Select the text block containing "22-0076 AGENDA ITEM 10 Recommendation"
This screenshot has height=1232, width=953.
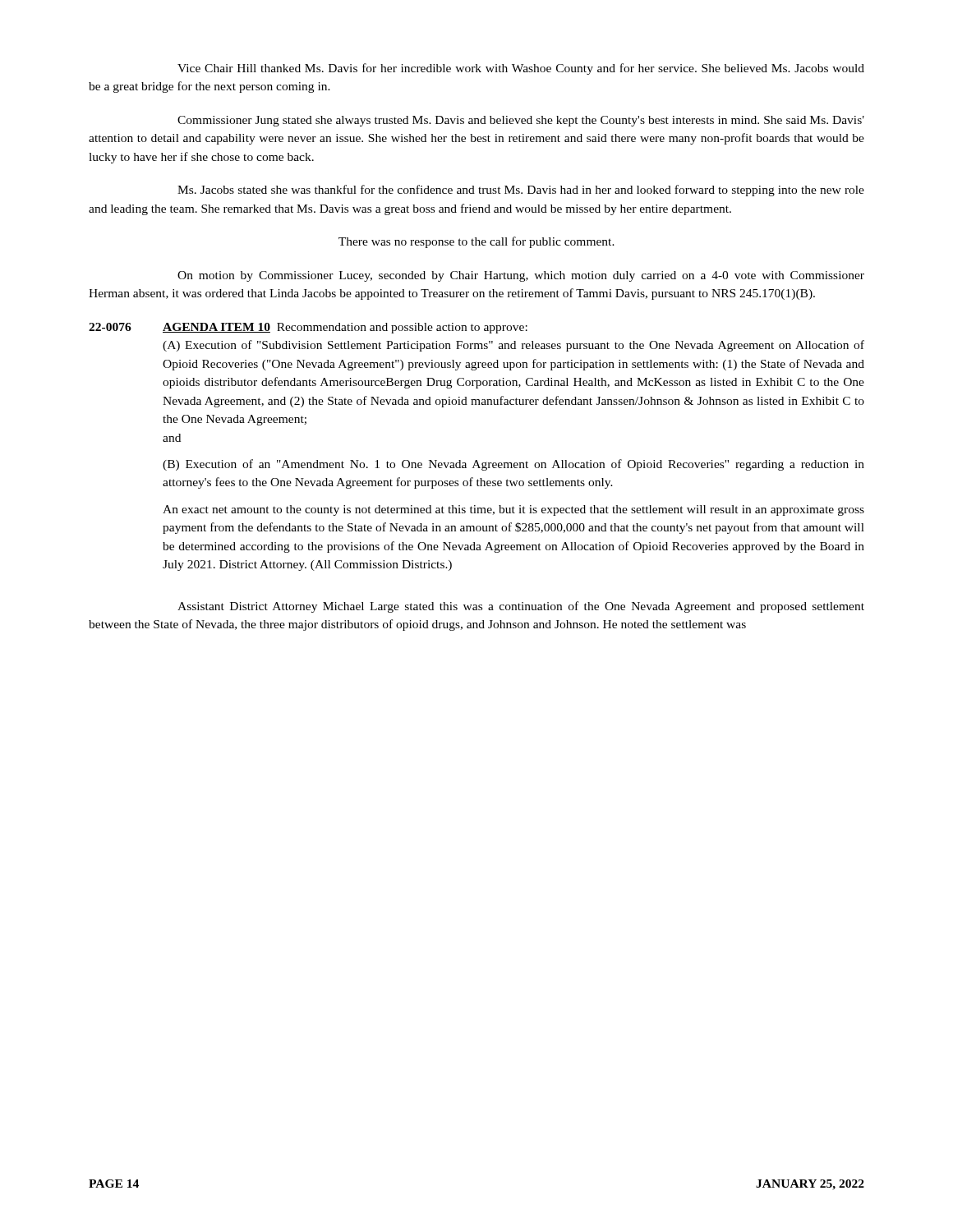tap(476, 450)
